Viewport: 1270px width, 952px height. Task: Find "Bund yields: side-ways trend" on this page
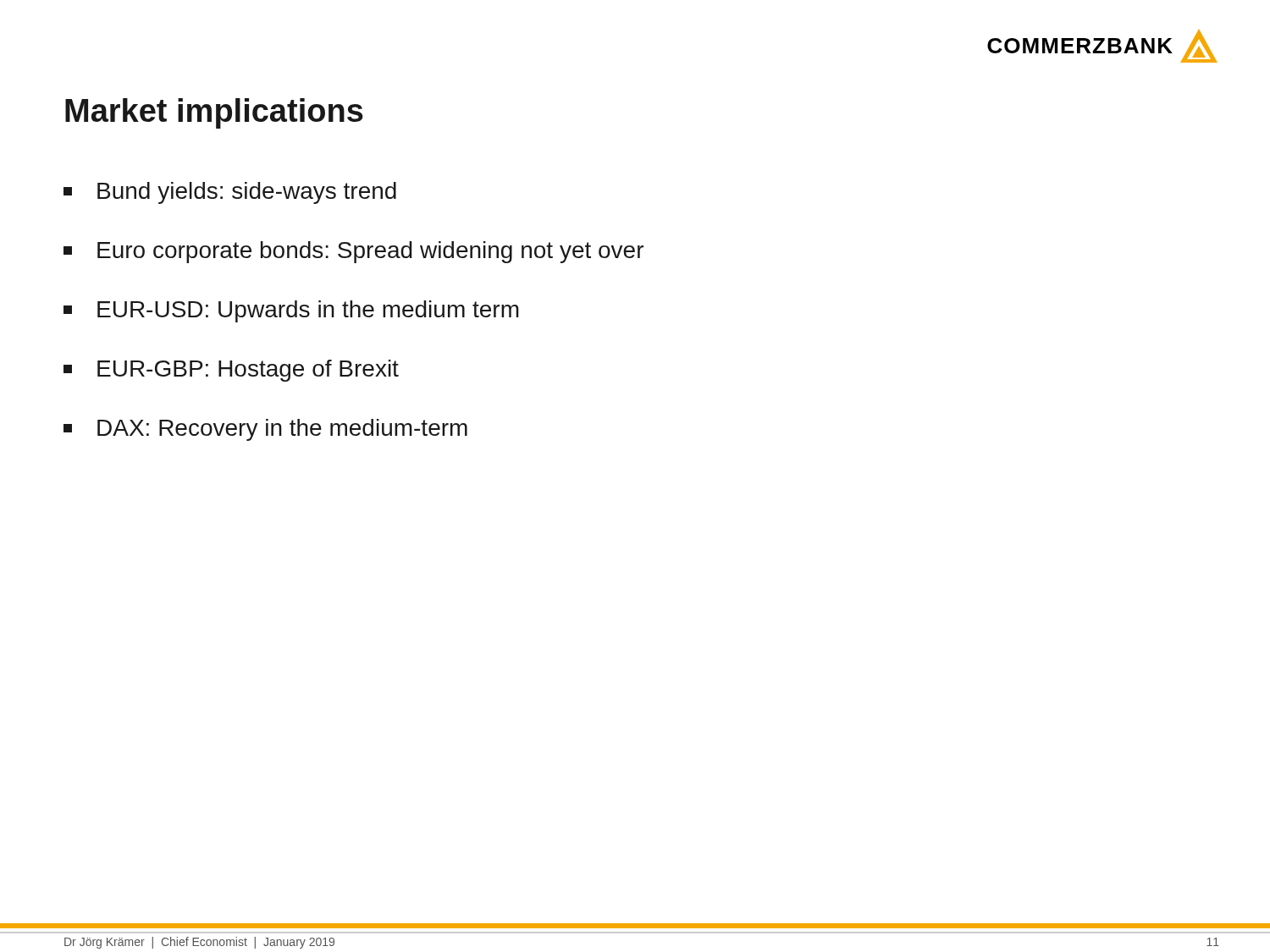coord(230,191)
